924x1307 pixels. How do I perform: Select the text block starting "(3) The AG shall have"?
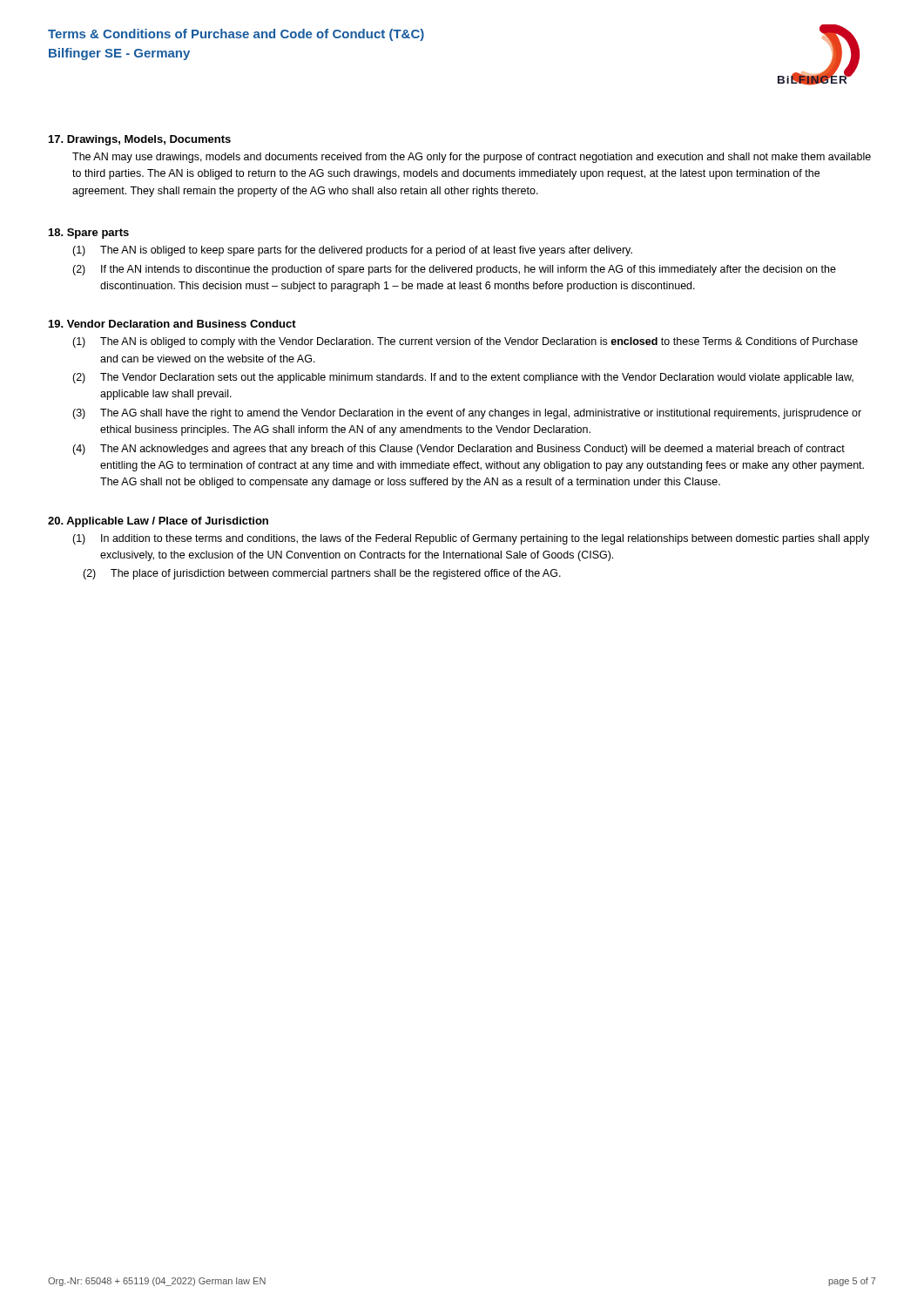click(474, 422)
